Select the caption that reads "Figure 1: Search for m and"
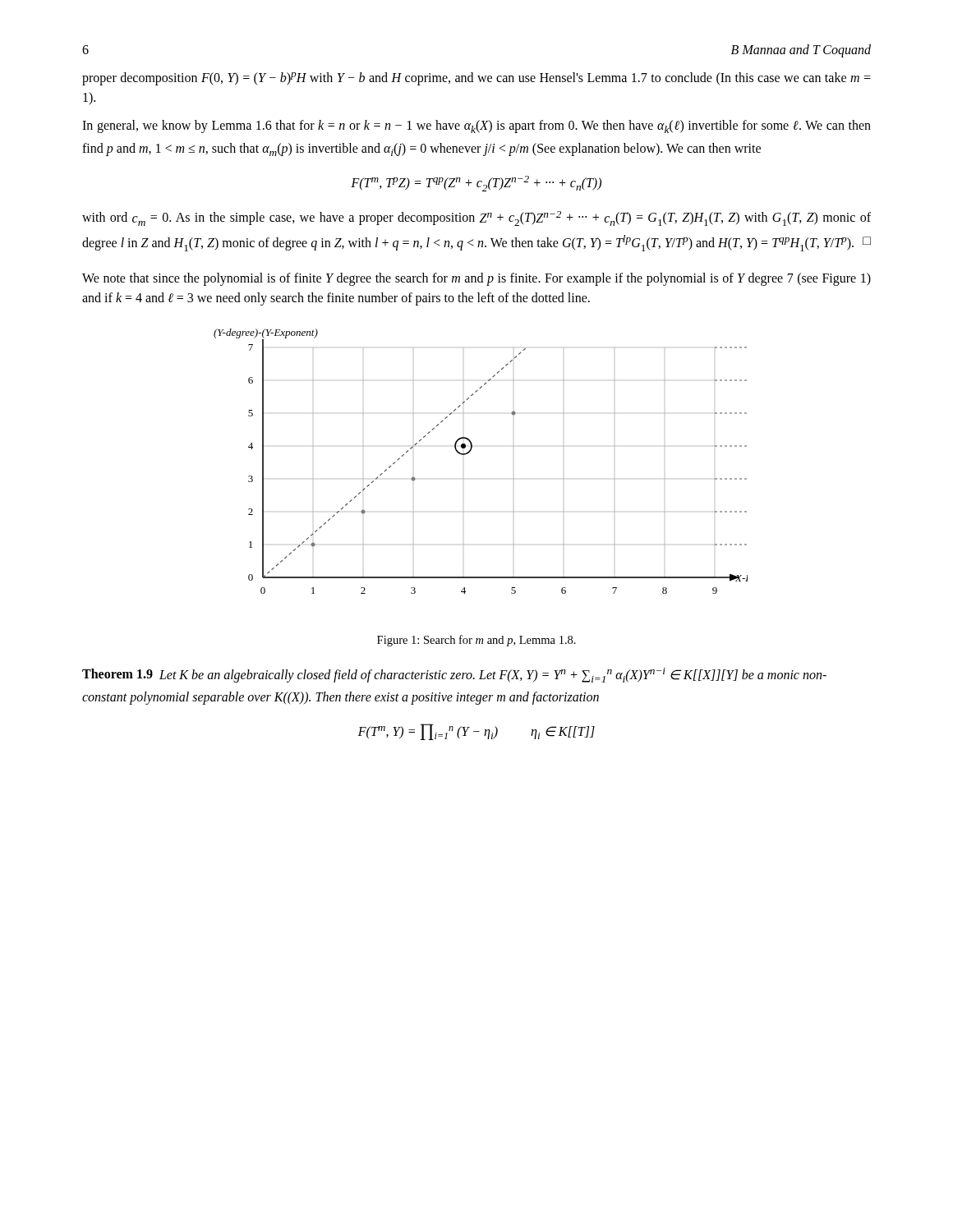 coord(476,640)
